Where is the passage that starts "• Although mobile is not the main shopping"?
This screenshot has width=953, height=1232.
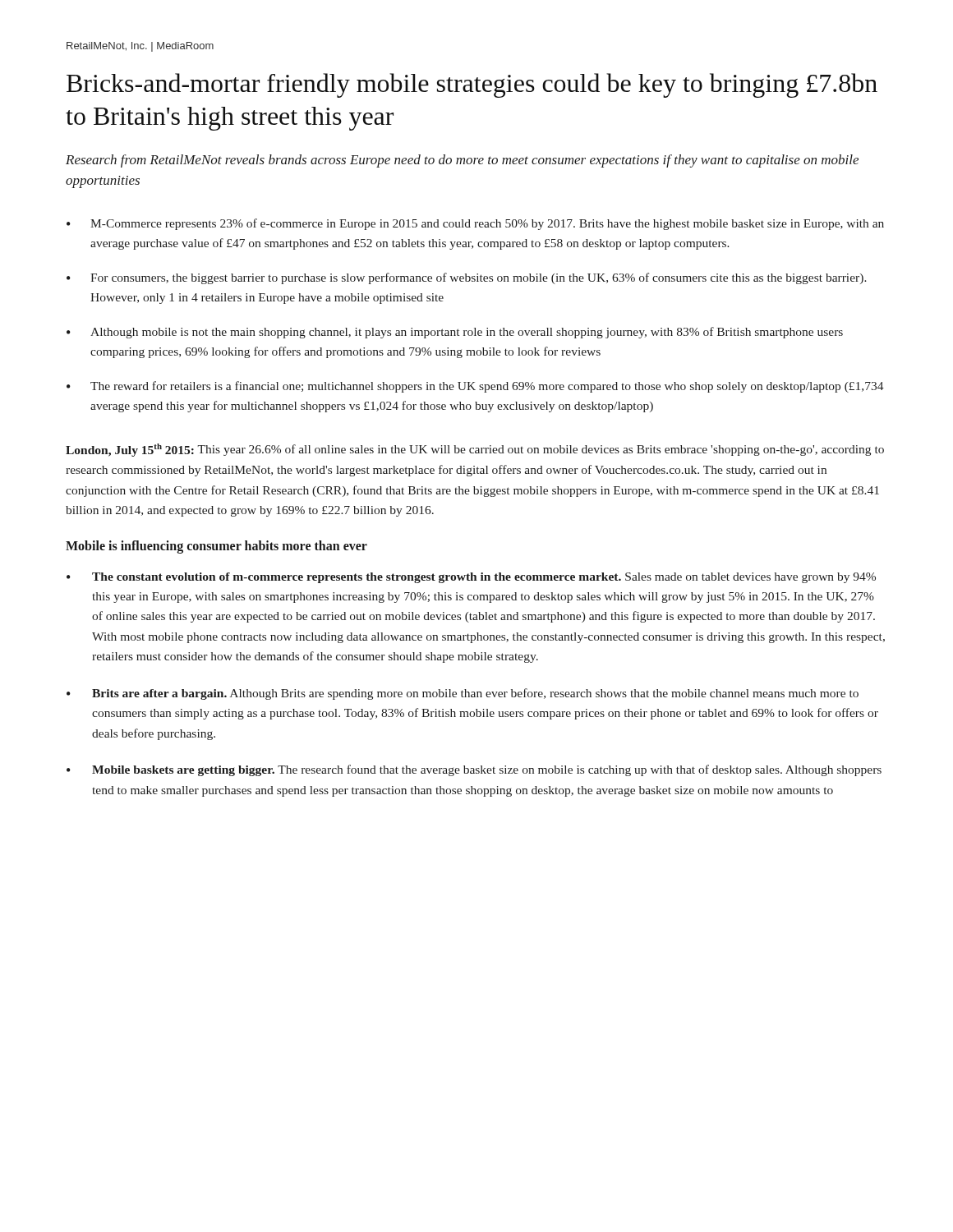[x=476, y=342]
